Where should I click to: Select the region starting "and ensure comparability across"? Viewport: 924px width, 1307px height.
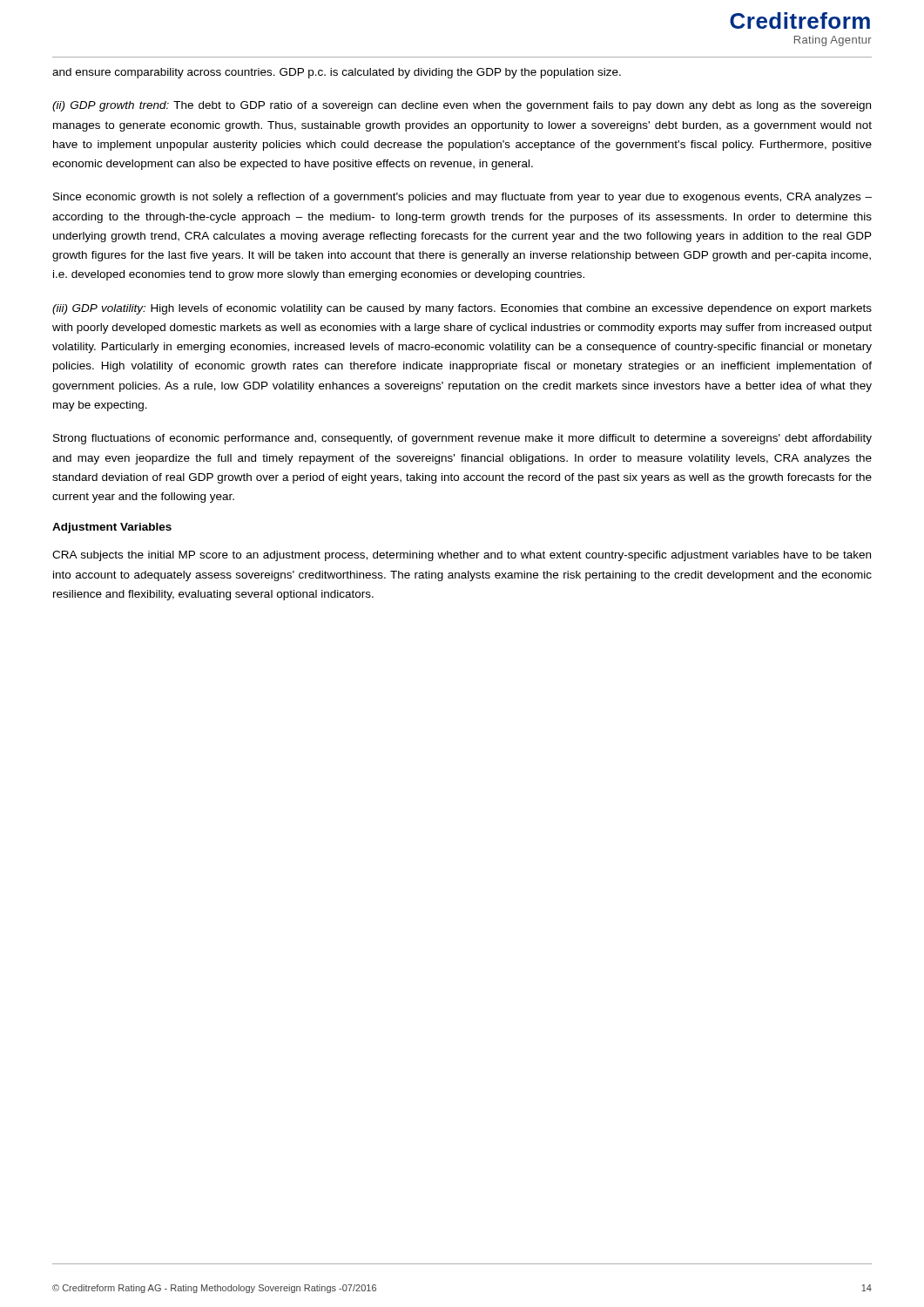(x=337, y=72)
